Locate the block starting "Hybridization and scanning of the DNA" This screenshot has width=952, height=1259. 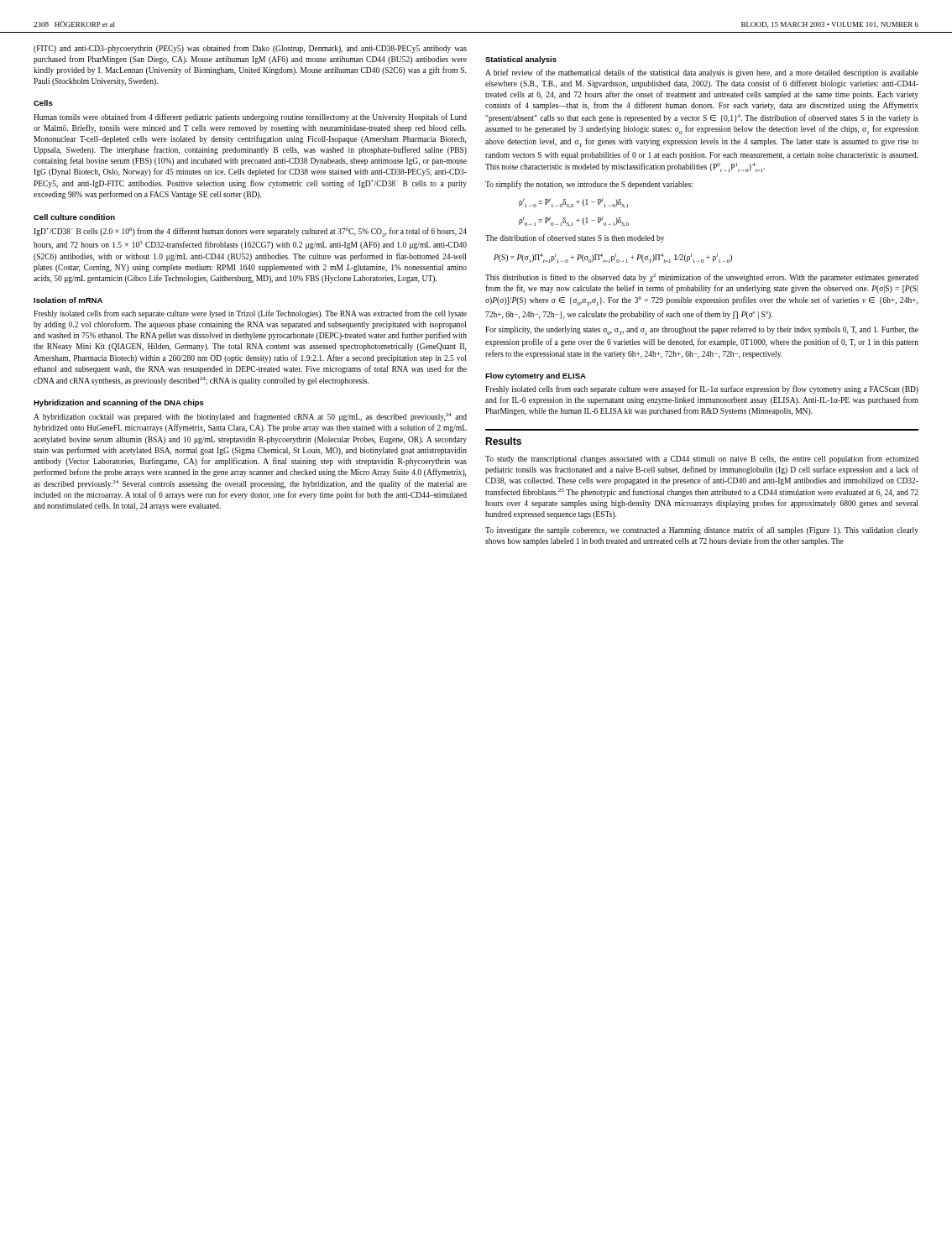coord(119,402)
